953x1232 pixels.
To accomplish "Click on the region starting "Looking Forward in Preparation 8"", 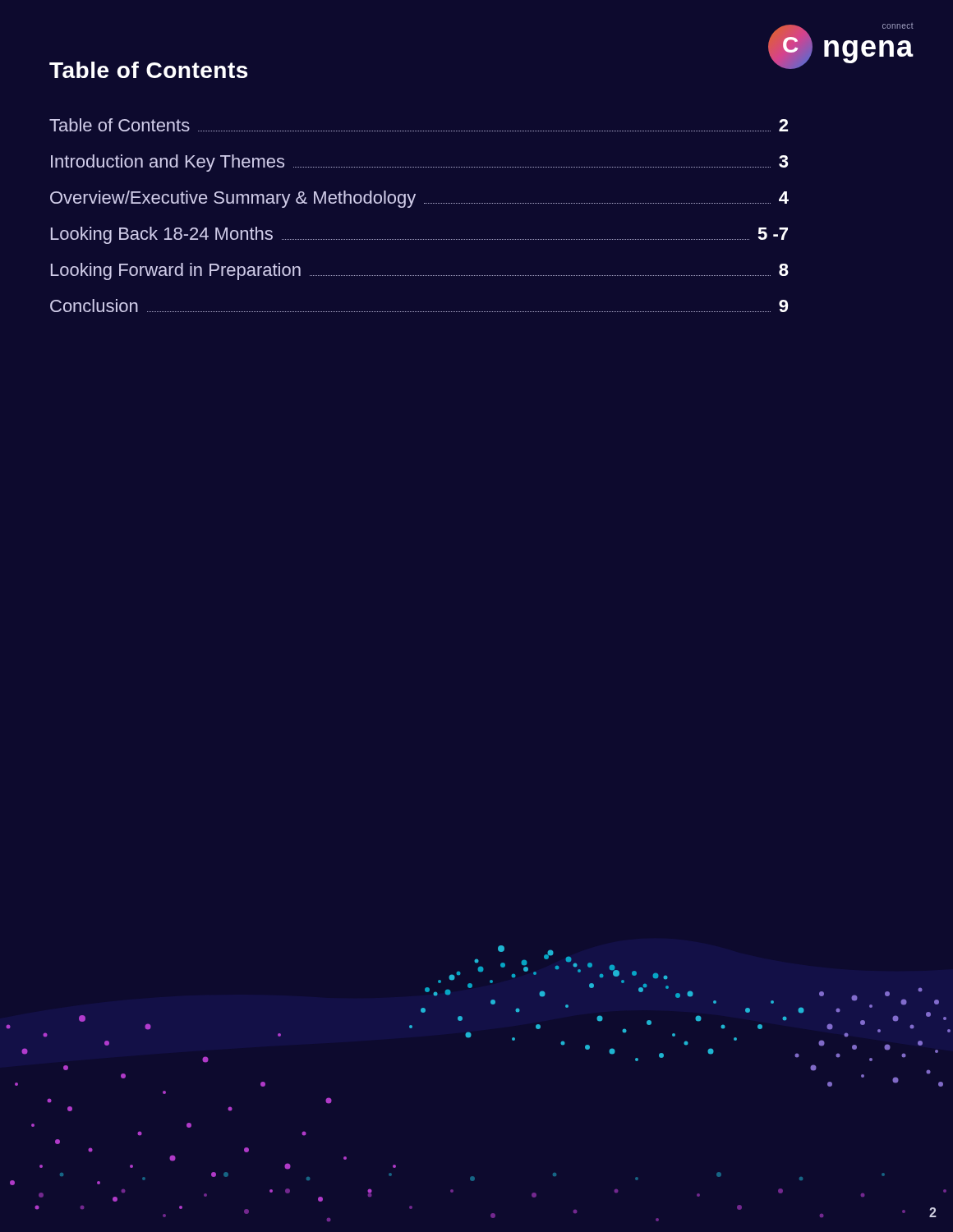I will [419, 270].
